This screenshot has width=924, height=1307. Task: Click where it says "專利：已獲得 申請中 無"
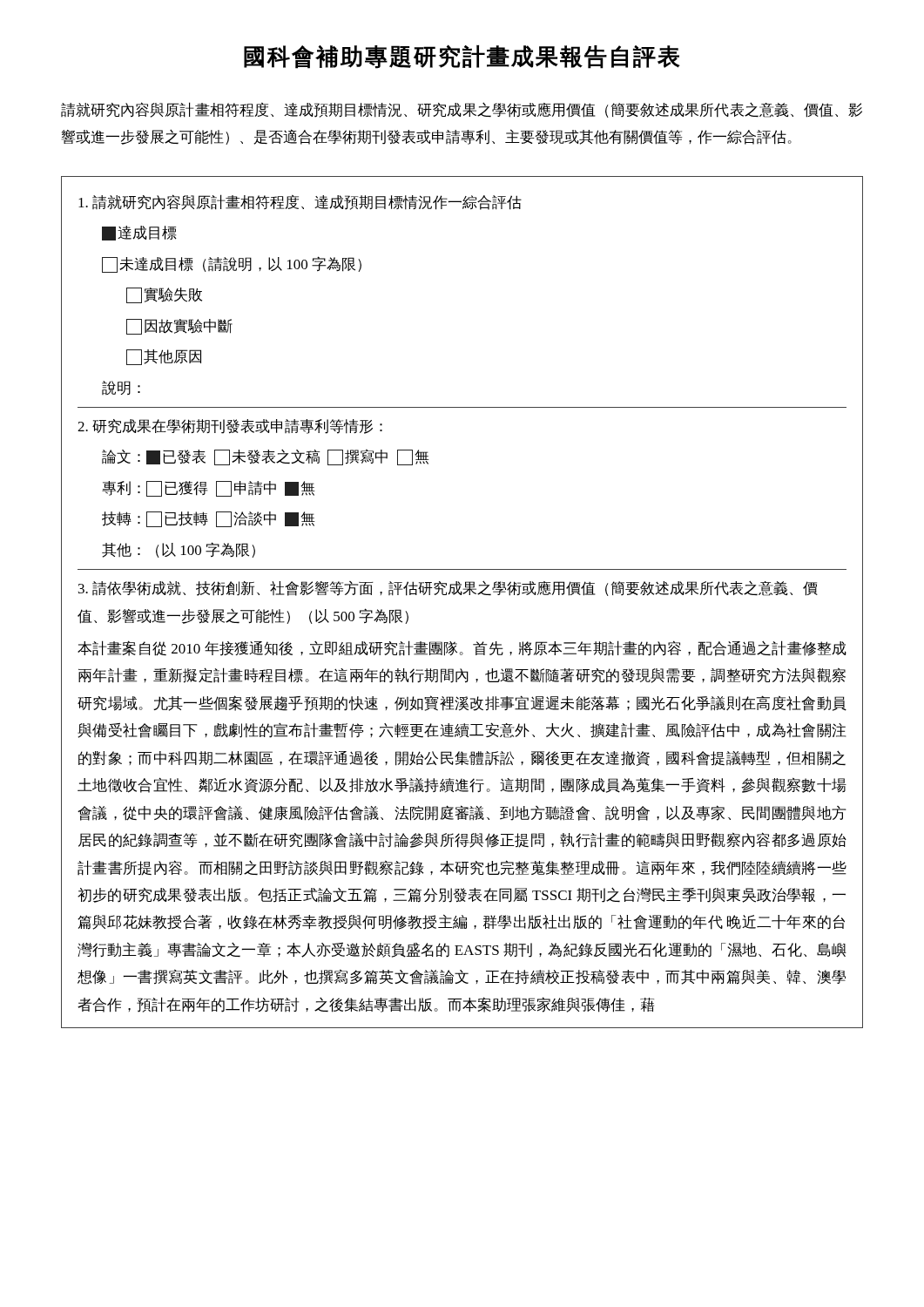pos(209,488)
